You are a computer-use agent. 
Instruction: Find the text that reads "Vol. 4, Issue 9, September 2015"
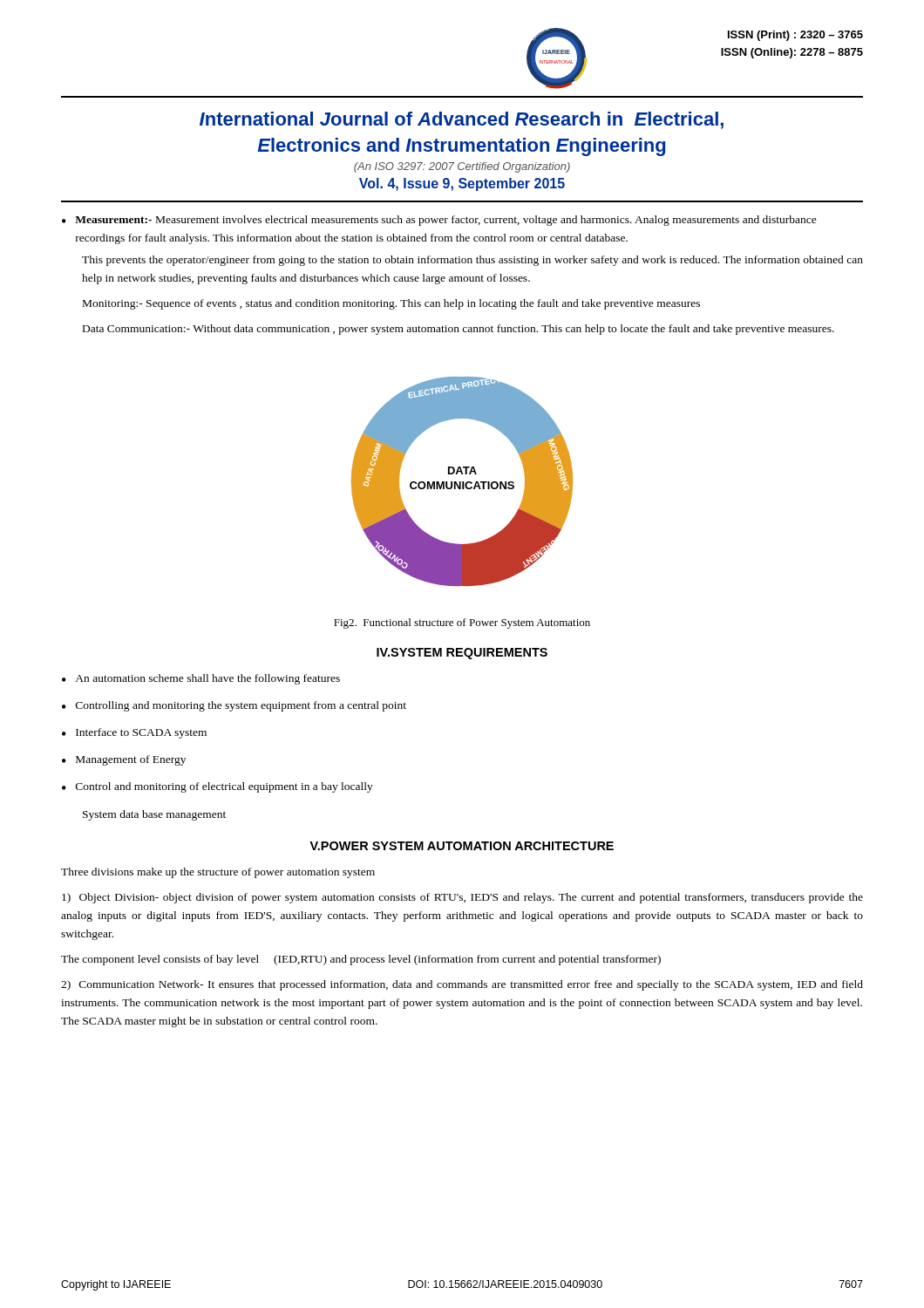click(462, 184)
